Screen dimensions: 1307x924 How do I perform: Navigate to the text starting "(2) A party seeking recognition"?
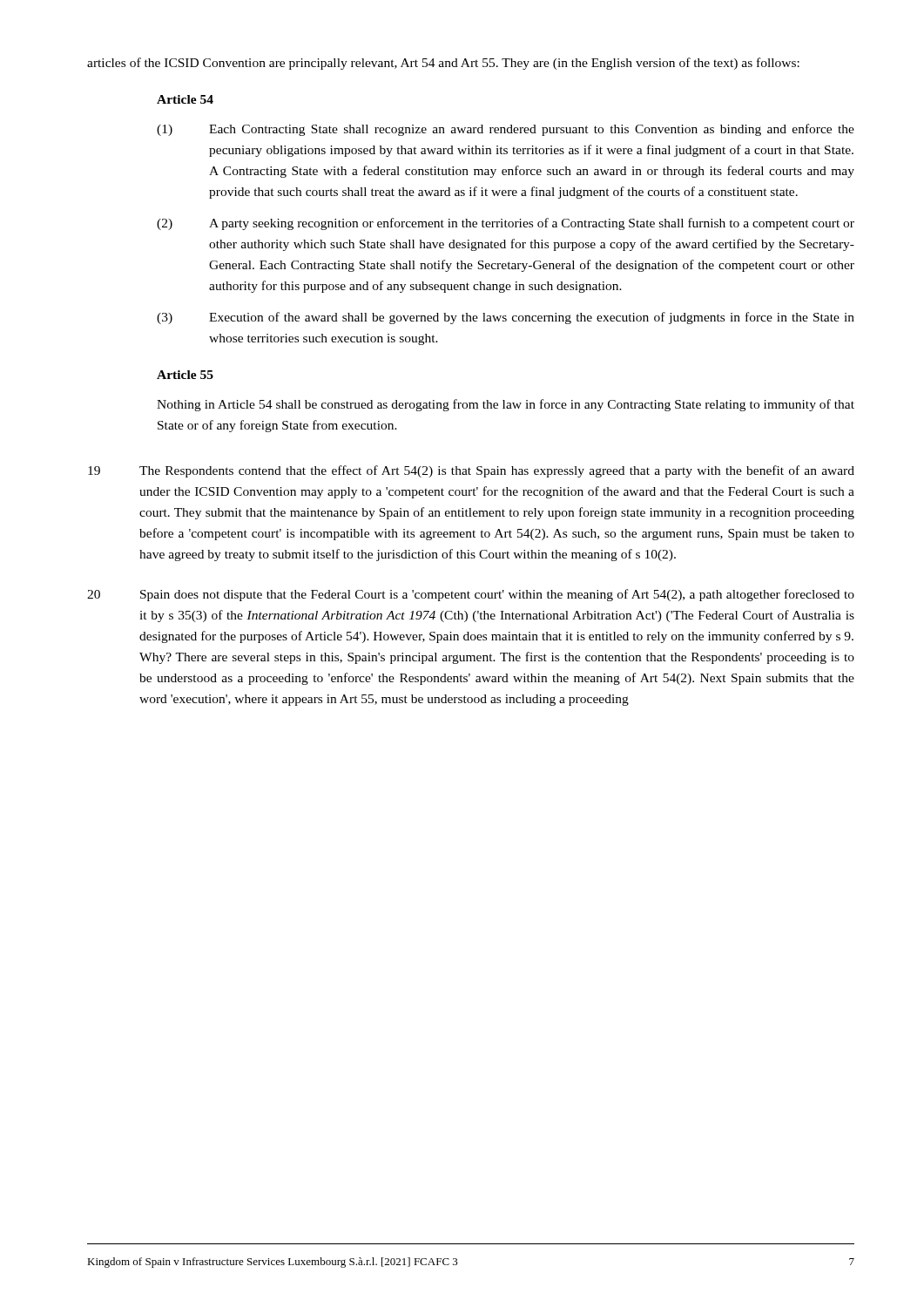click(506, 255)
